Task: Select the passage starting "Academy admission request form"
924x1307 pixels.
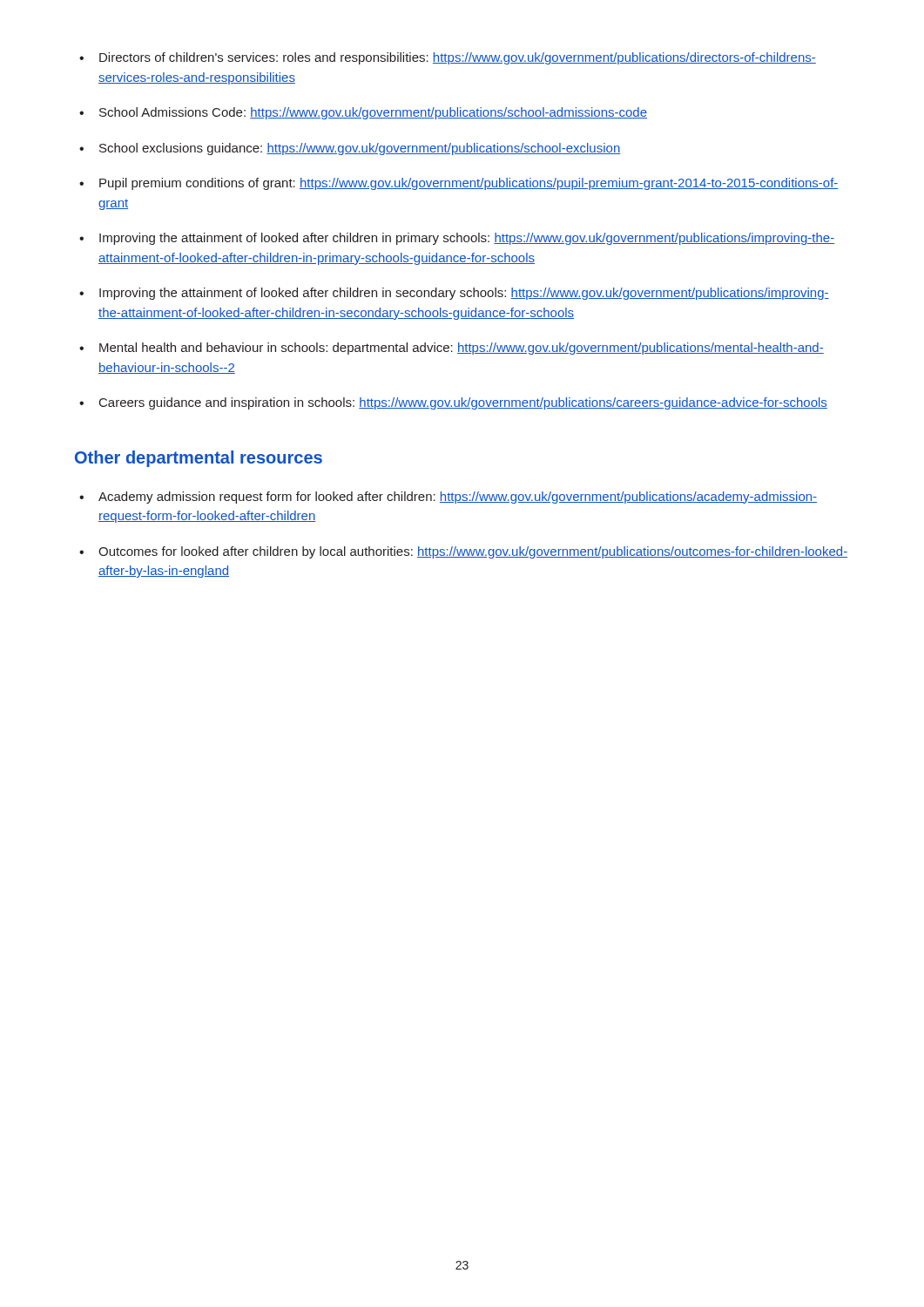Action: (458, 506)
